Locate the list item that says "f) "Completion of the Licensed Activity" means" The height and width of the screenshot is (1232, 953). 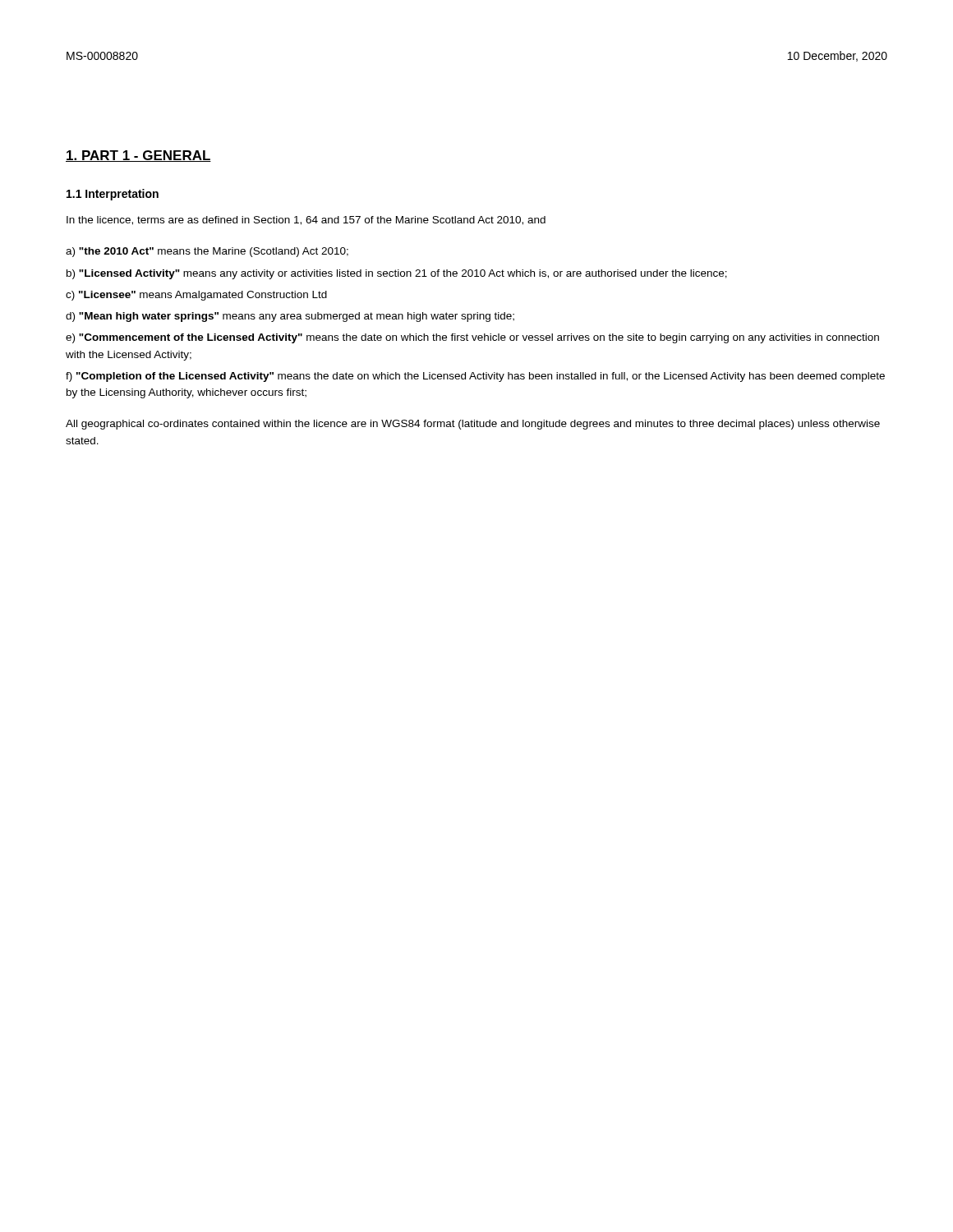[475, 384]
